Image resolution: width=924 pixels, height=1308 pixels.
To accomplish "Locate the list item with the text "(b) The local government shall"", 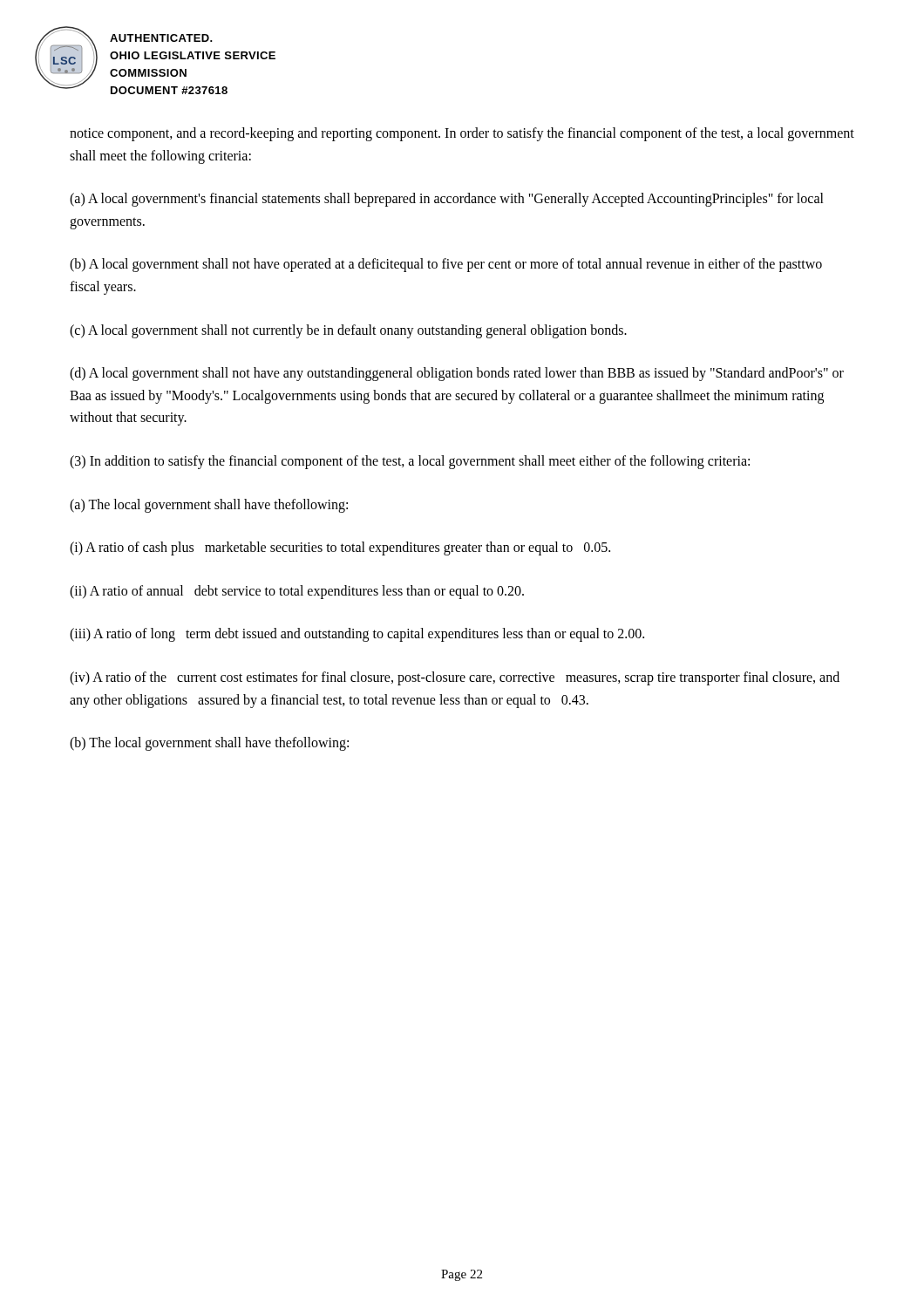I will tap(210, 743).
